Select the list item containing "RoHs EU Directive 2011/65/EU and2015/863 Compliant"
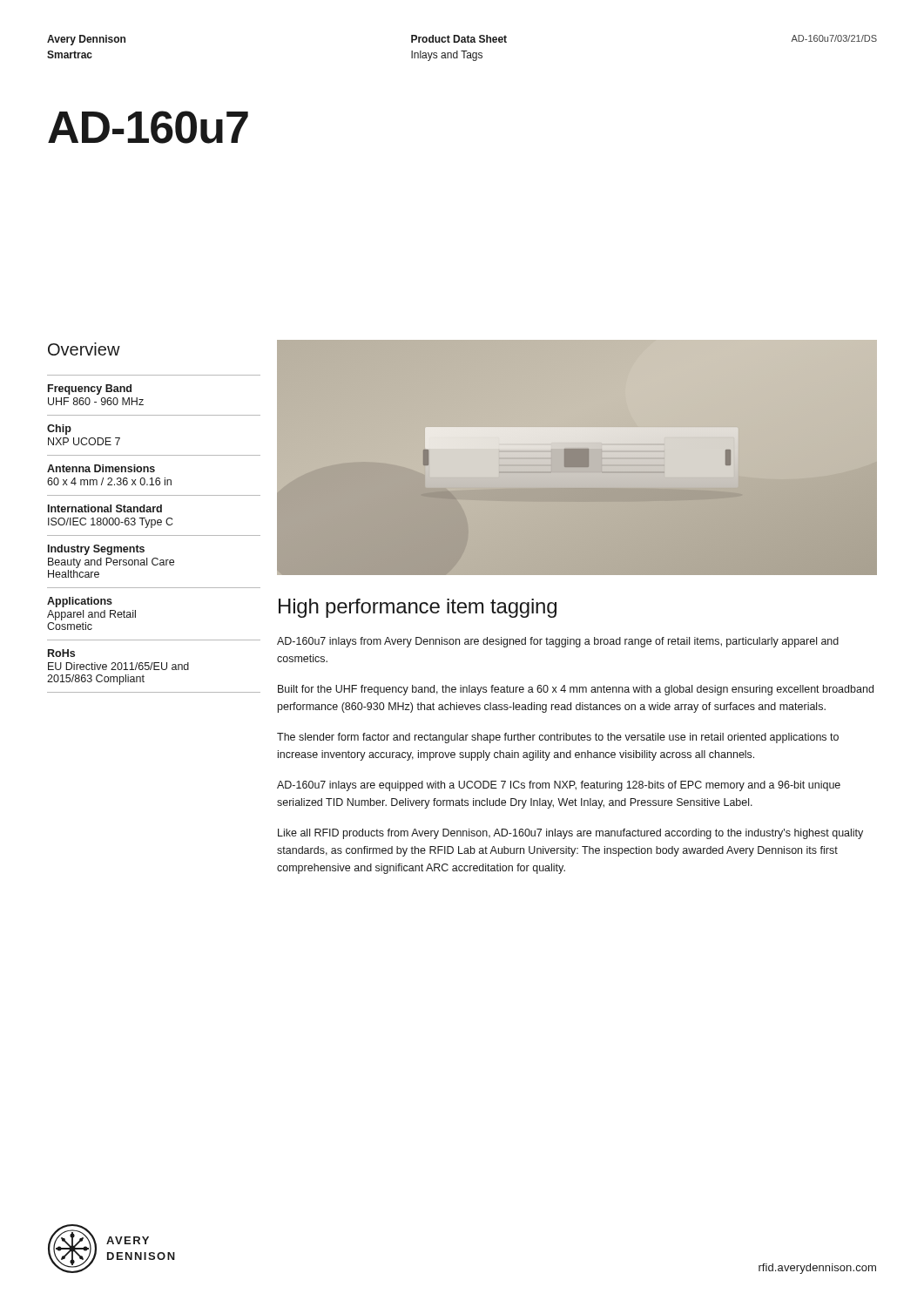Viewport: 924px width, 1307px height. pos(154,666)
